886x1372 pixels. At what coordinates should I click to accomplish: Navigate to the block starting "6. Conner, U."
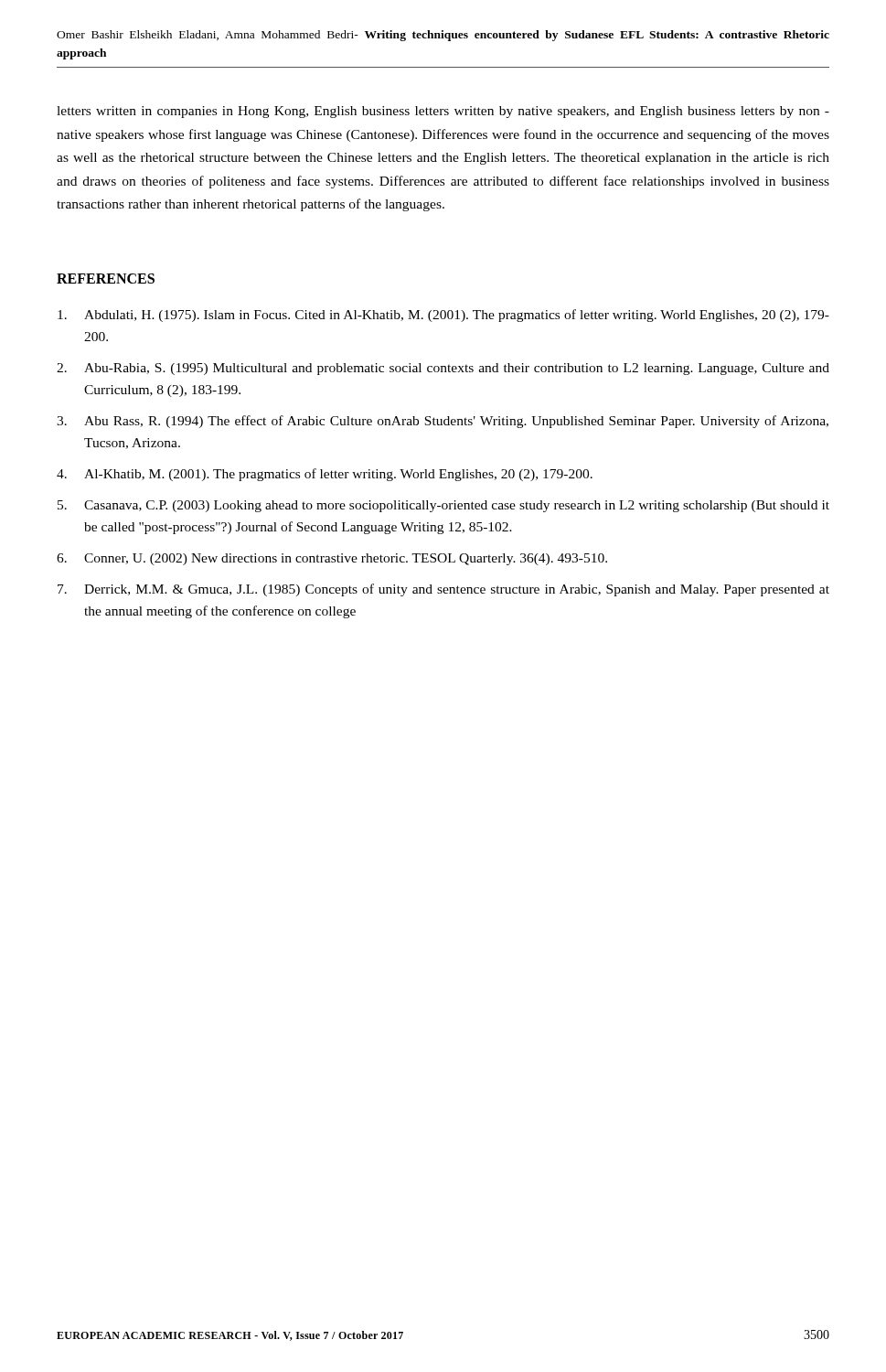443,558
